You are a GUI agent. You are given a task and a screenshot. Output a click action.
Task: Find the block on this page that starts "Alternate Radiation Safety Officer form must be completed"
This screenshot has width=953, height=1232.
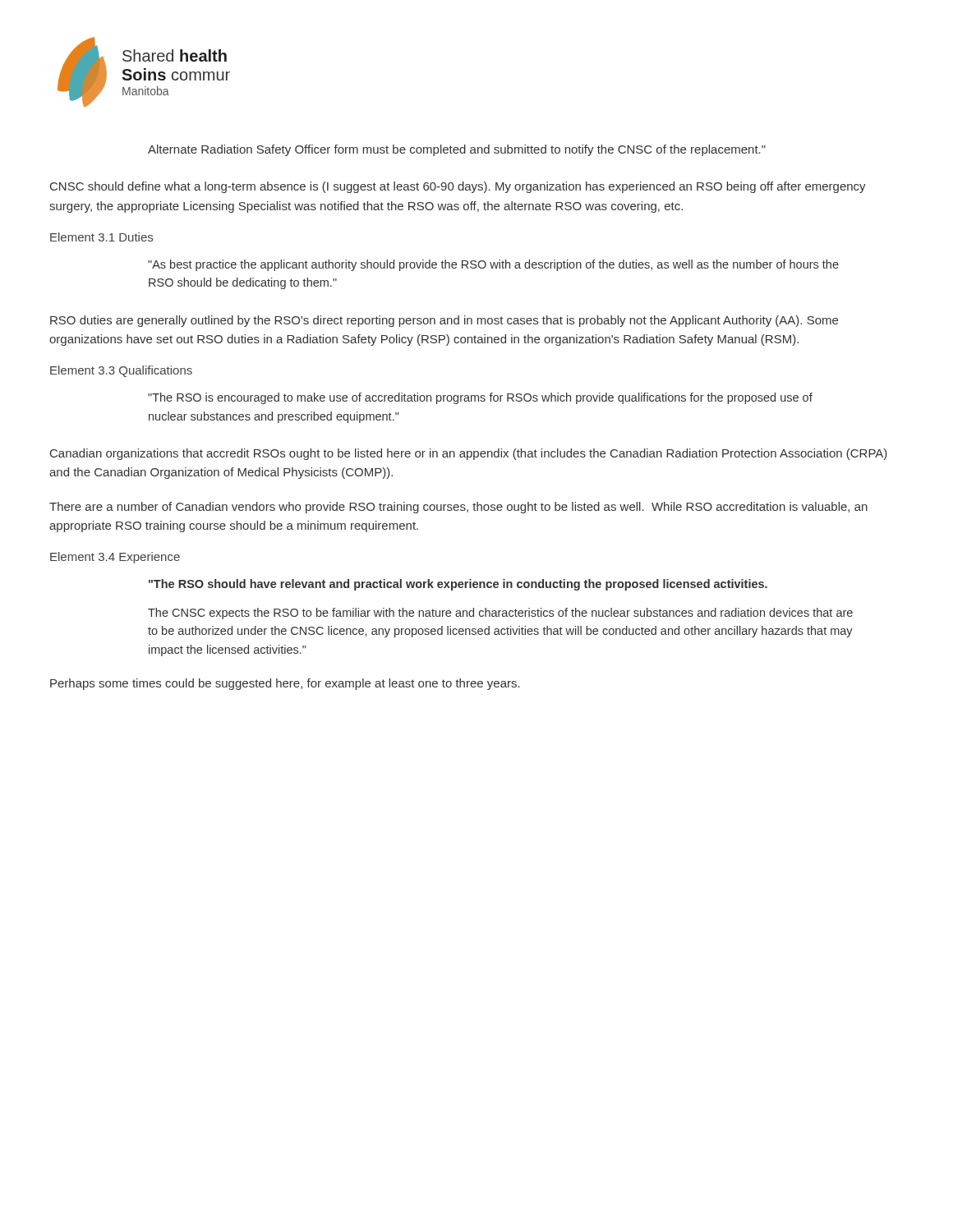coord(457,149)
